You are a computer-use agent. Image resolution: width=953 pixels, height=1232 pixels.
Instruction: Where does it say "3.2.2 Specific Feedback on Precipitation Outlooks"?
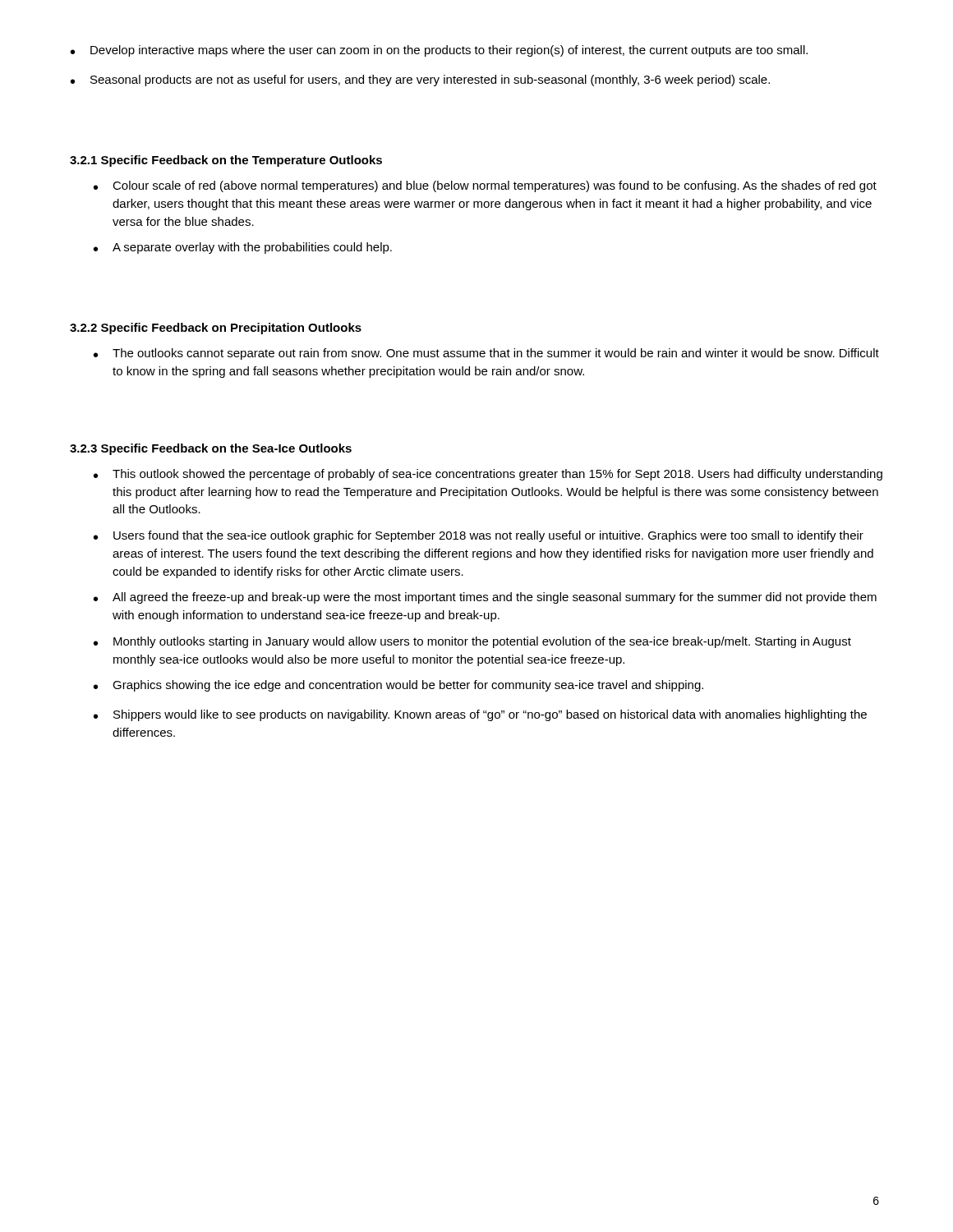point(216,328)
